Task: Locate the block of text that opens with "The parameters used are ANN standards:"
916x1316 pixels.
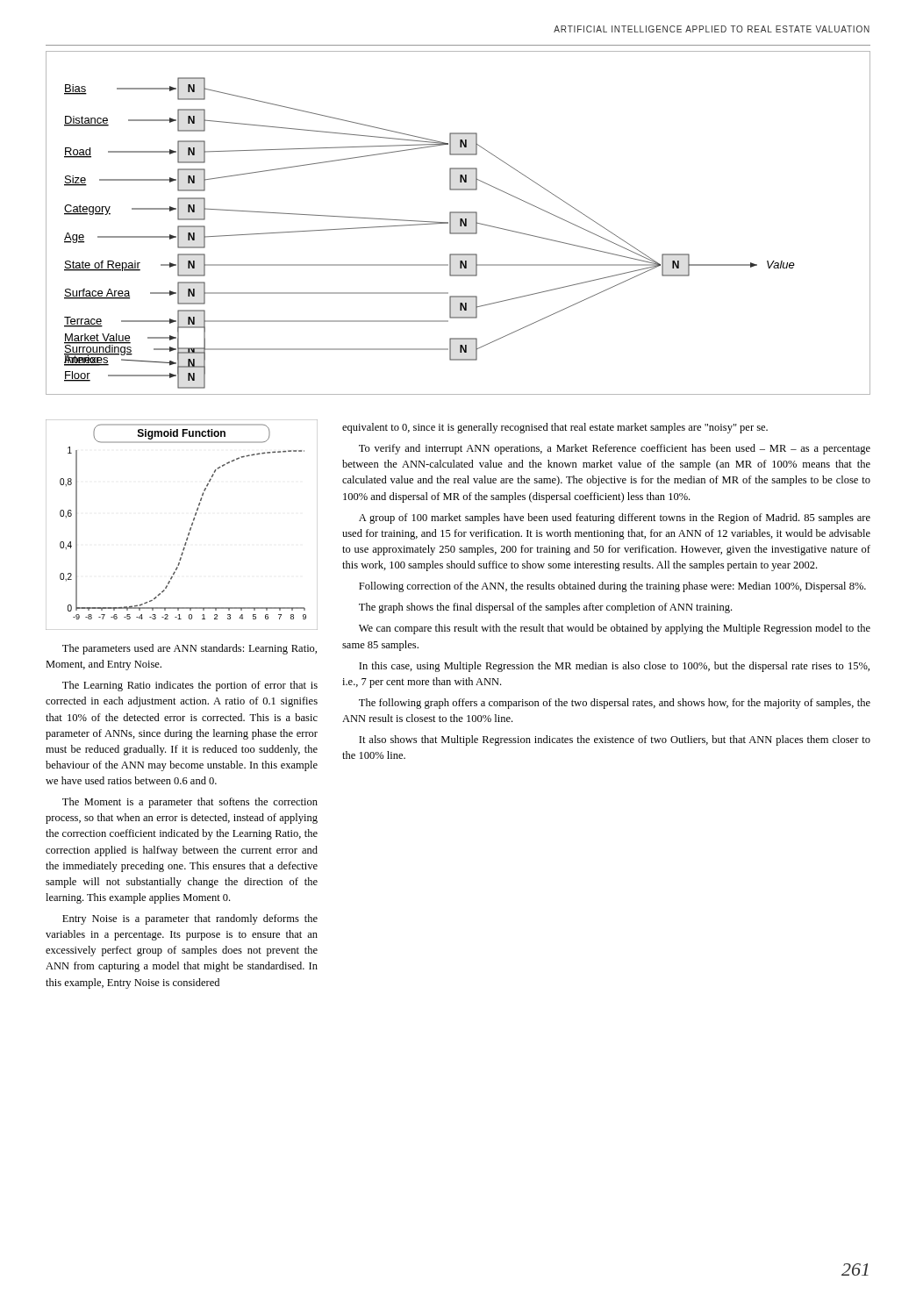Action: (182, 815)
